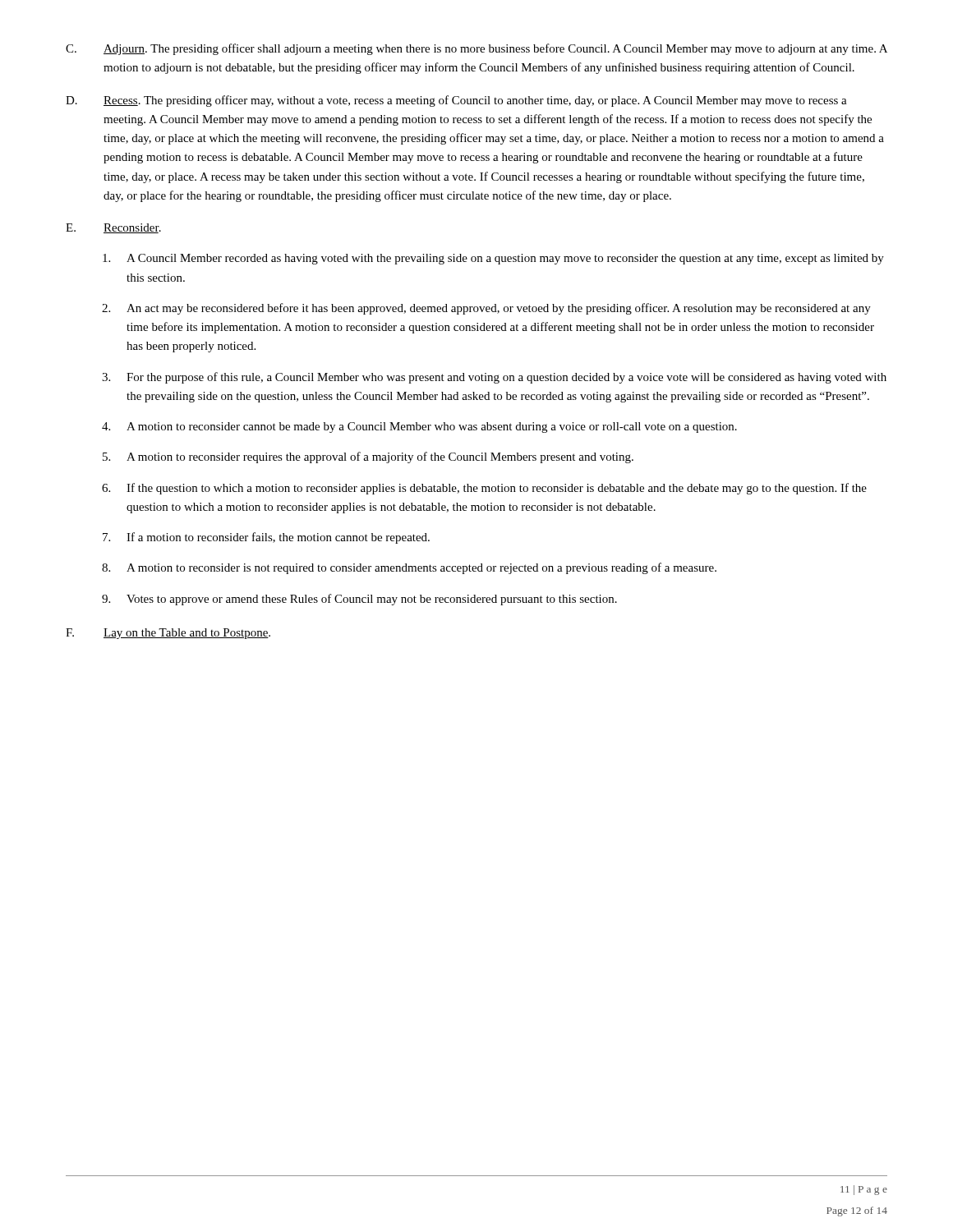The image size is (953, 1232).
Task: Locate the block of text that opens with "8. A motion to reconsider"
Action: click(x=495, y=568)
